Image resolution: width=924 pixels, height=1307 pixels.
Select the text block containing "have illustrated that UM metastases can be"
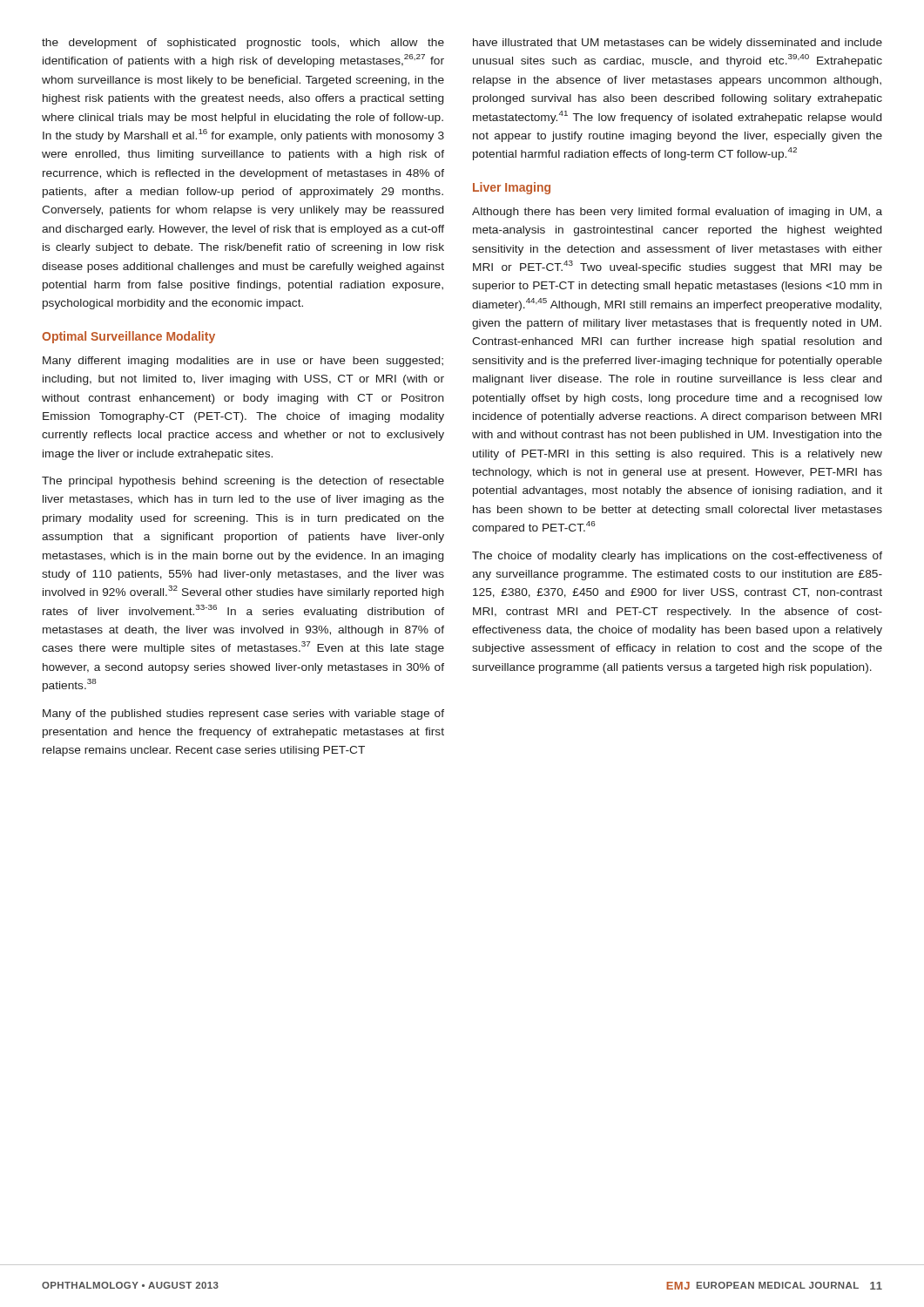click(x=677, y=98)
